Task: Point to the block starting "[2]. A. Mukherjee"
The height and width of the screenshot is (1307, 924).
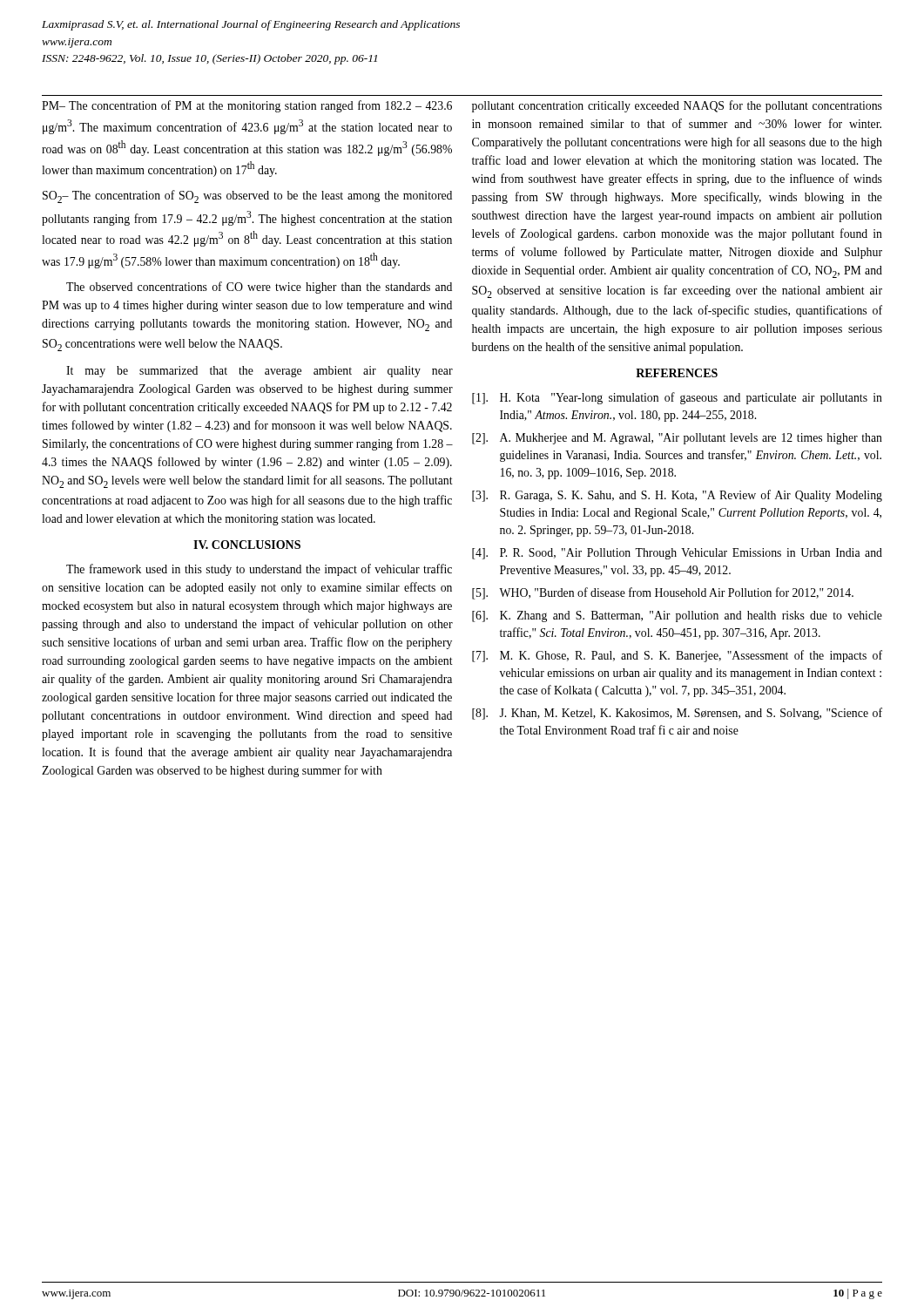Action: pyautogui.click(x=677, y=456)
